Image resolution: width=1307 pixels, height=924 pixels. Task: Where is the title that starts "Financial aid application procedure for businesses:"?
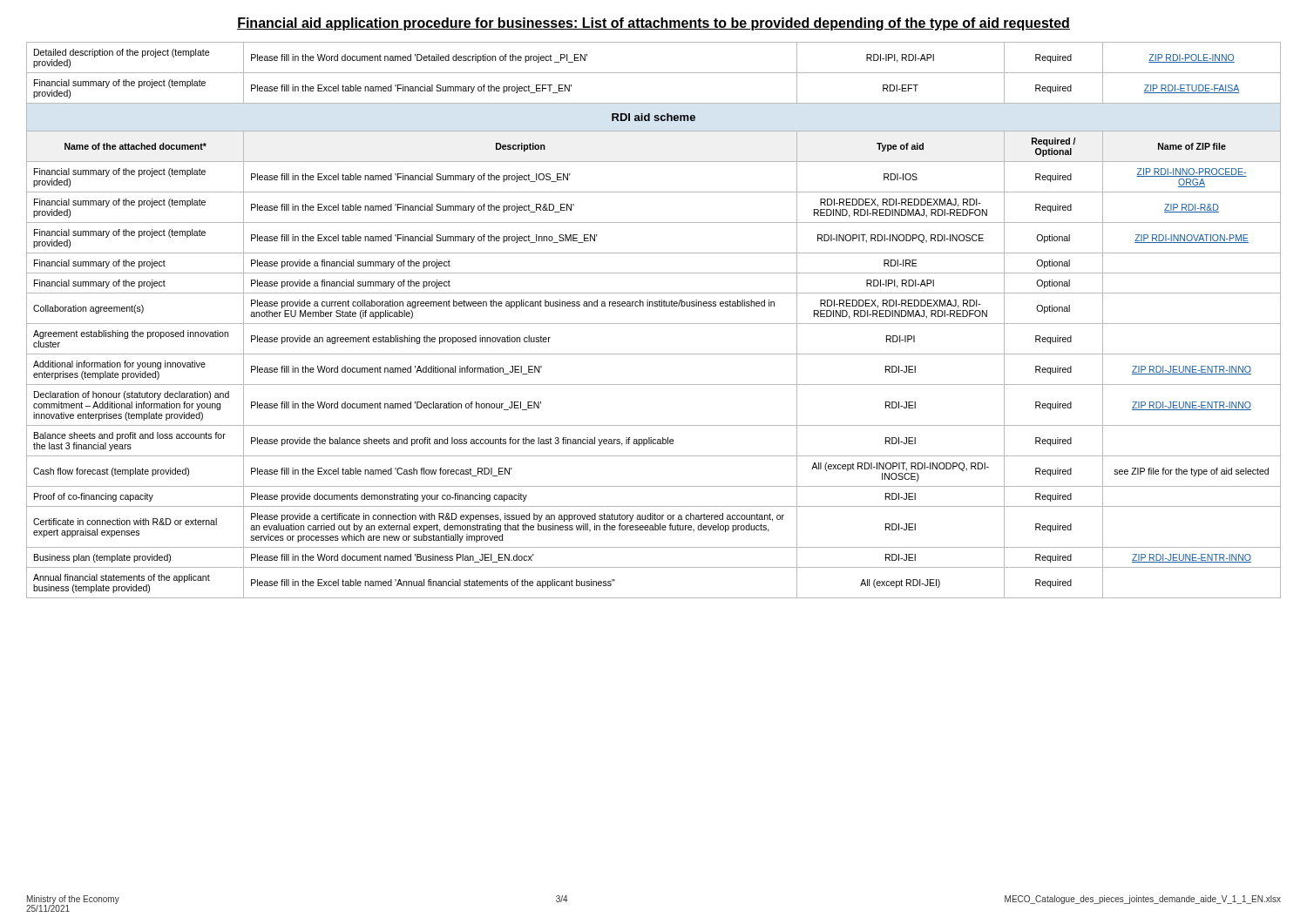[654, 24]
